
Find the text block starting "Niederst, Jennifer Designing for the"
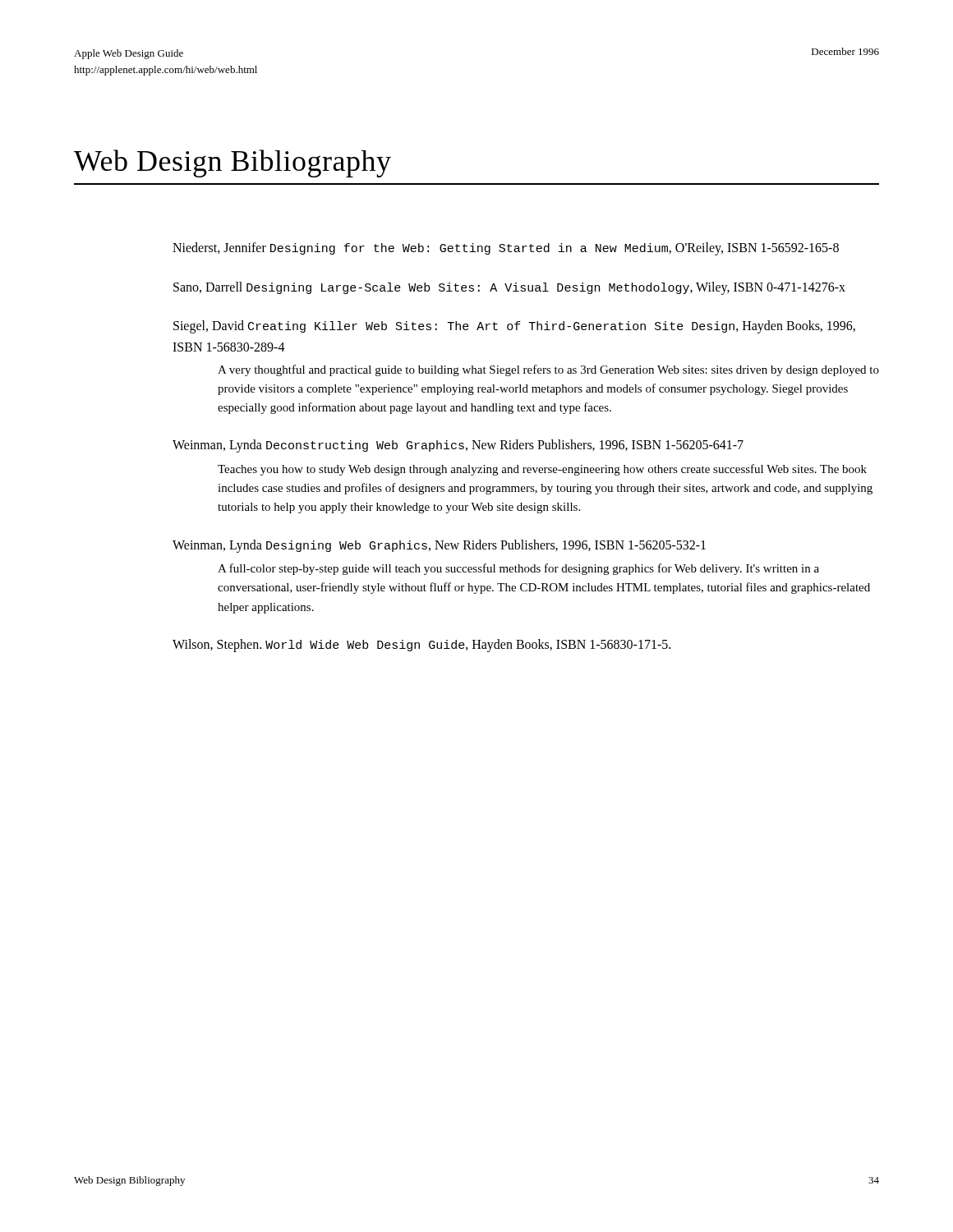tap(526, 249)
